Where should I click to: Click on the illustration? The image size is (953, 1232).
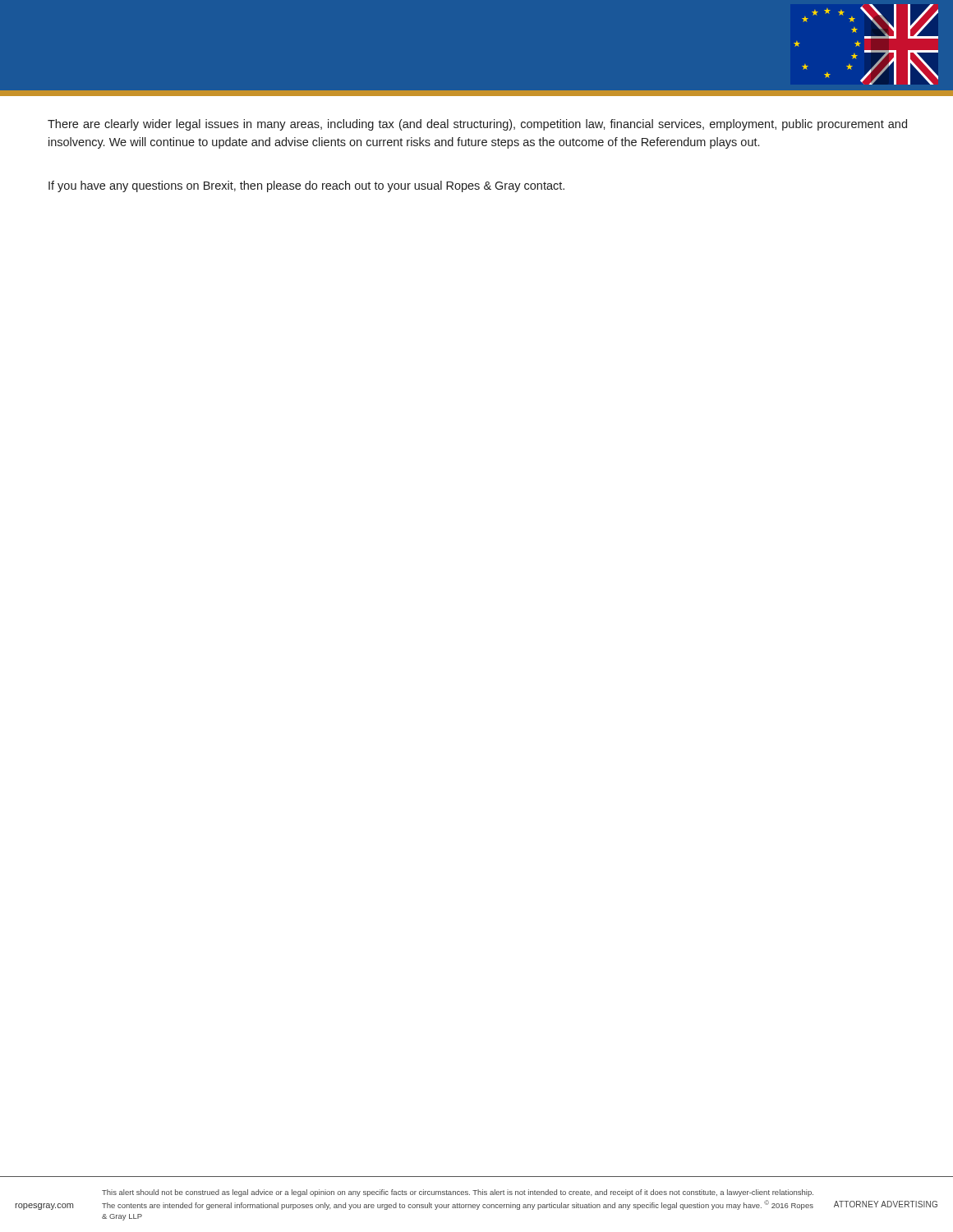476,45
